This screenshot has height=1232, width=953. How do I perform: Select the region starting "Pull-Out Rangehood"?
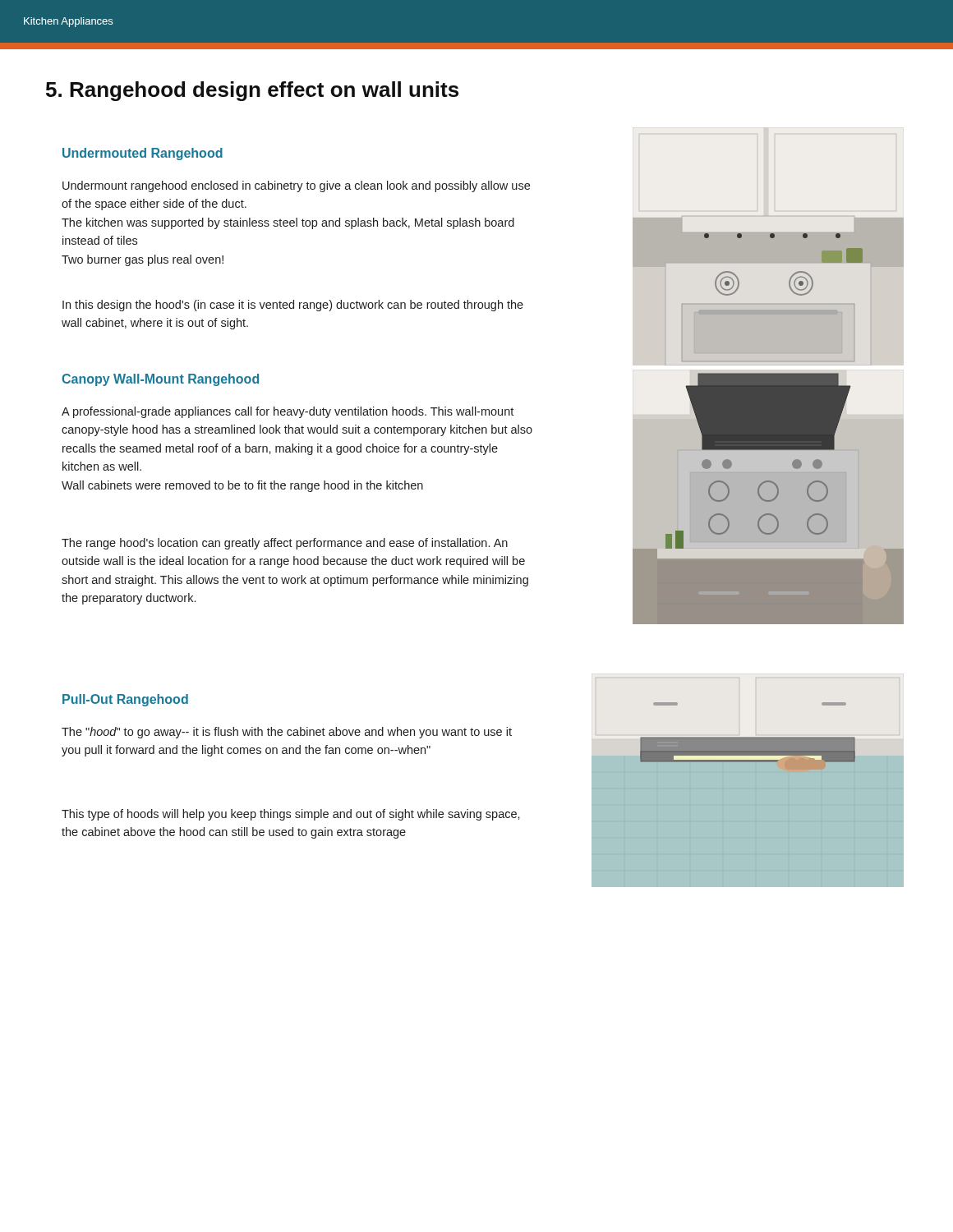click(125, 699)
